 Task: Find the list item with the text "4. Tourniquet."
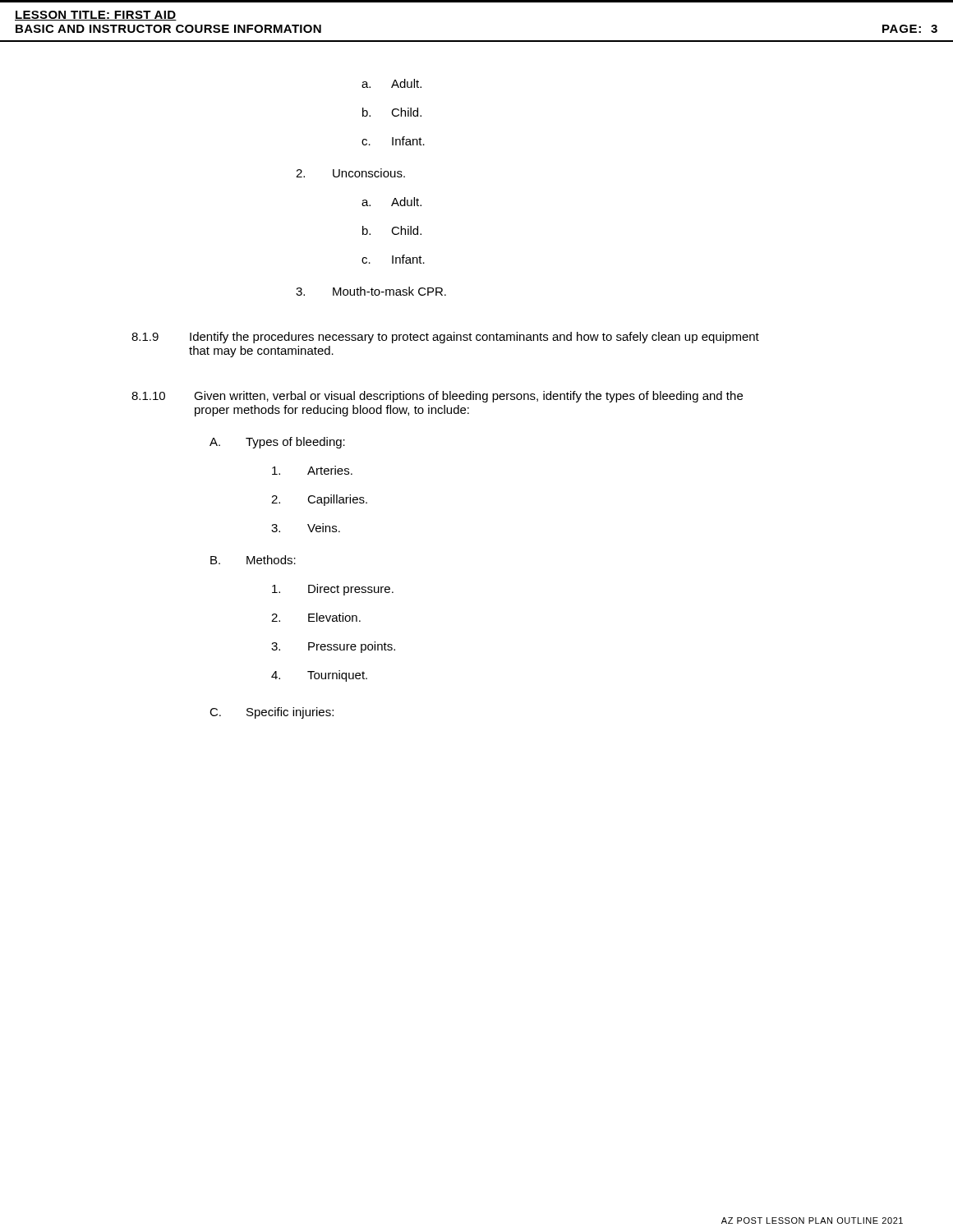point(320,675)
